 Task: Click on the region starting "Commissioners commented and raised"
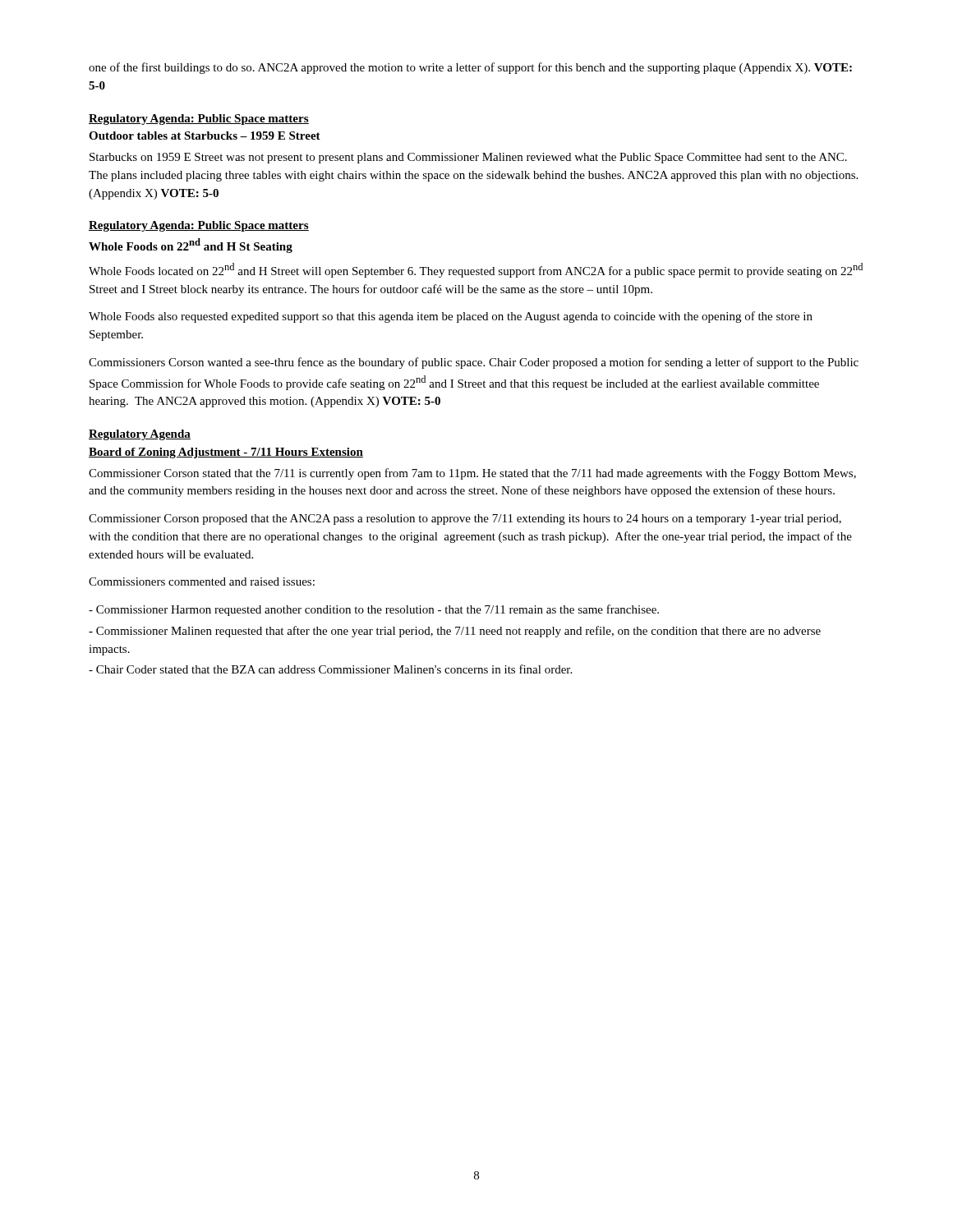202,582
